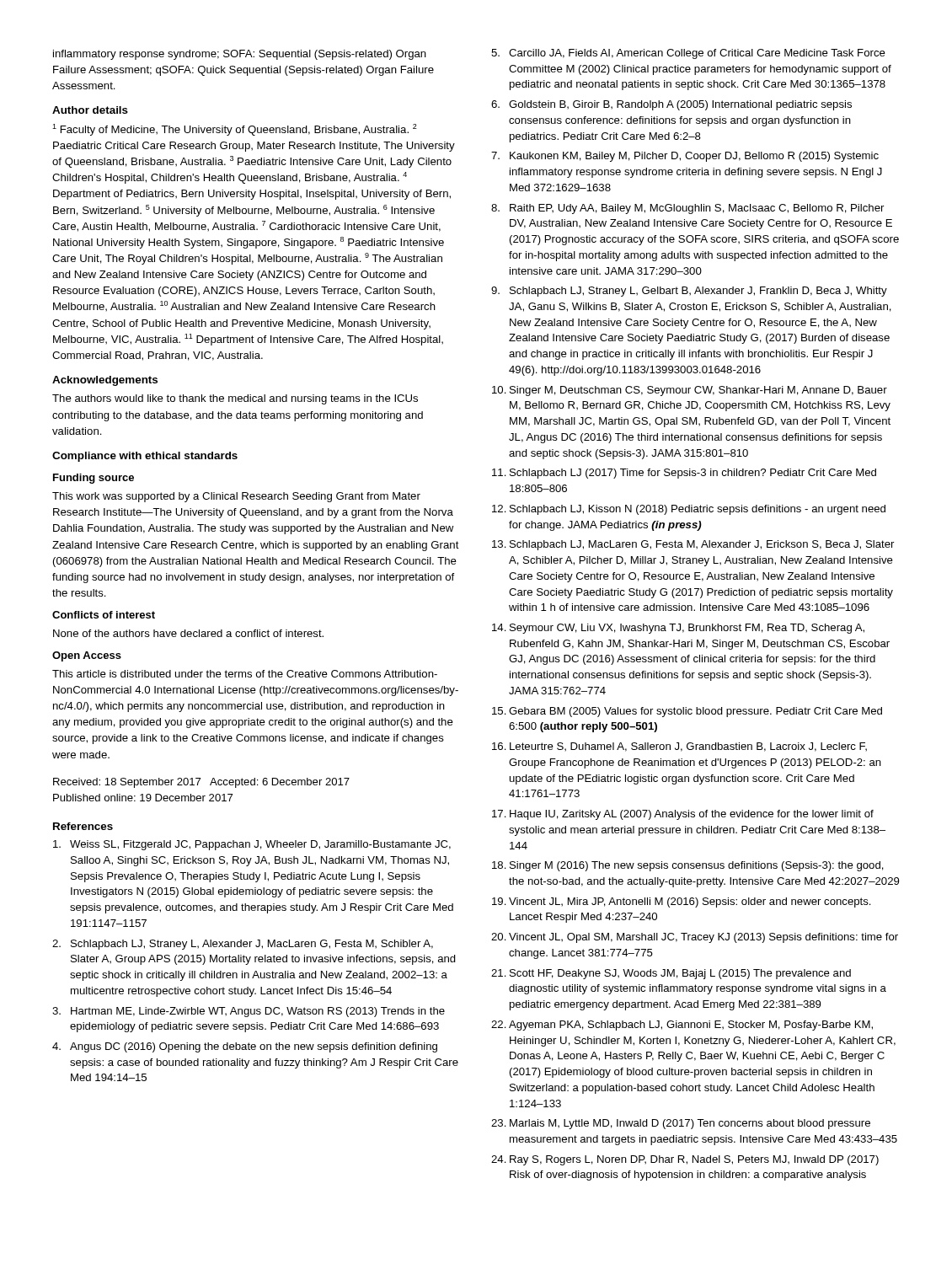Point to the passage starting "This article is distributed under the"
This screenshot has width=952, height=1264.
257,714
